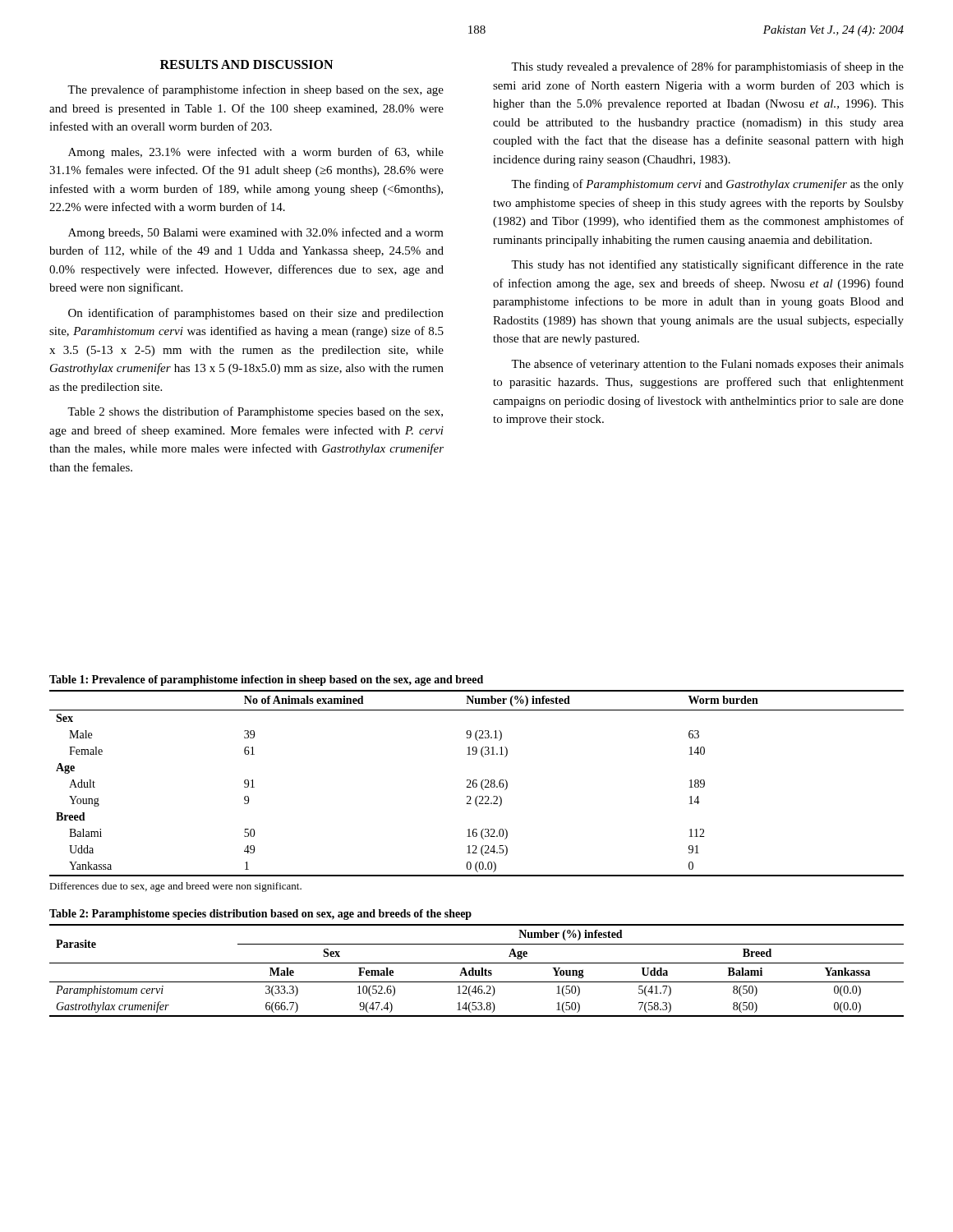The width and height of the screenshot is (953, 1232).
Task: Locate the section header with the text "RESULTS AND DISCUSSION"
Action: click(246, 64)
